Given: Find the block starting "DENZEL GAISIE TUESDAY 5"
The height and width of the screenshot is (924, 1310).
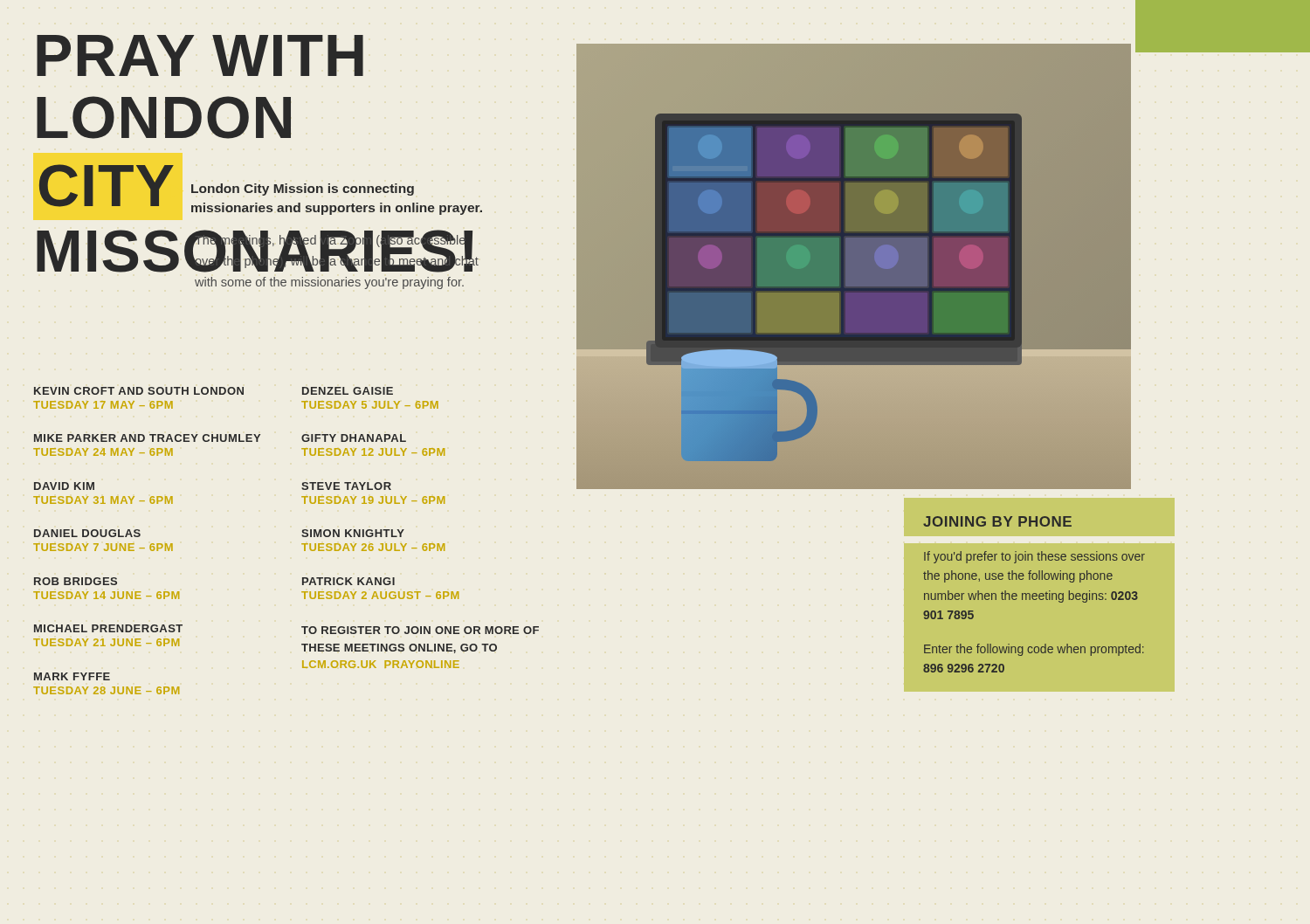Looking at the screenshot, I should tap(437, 398).
